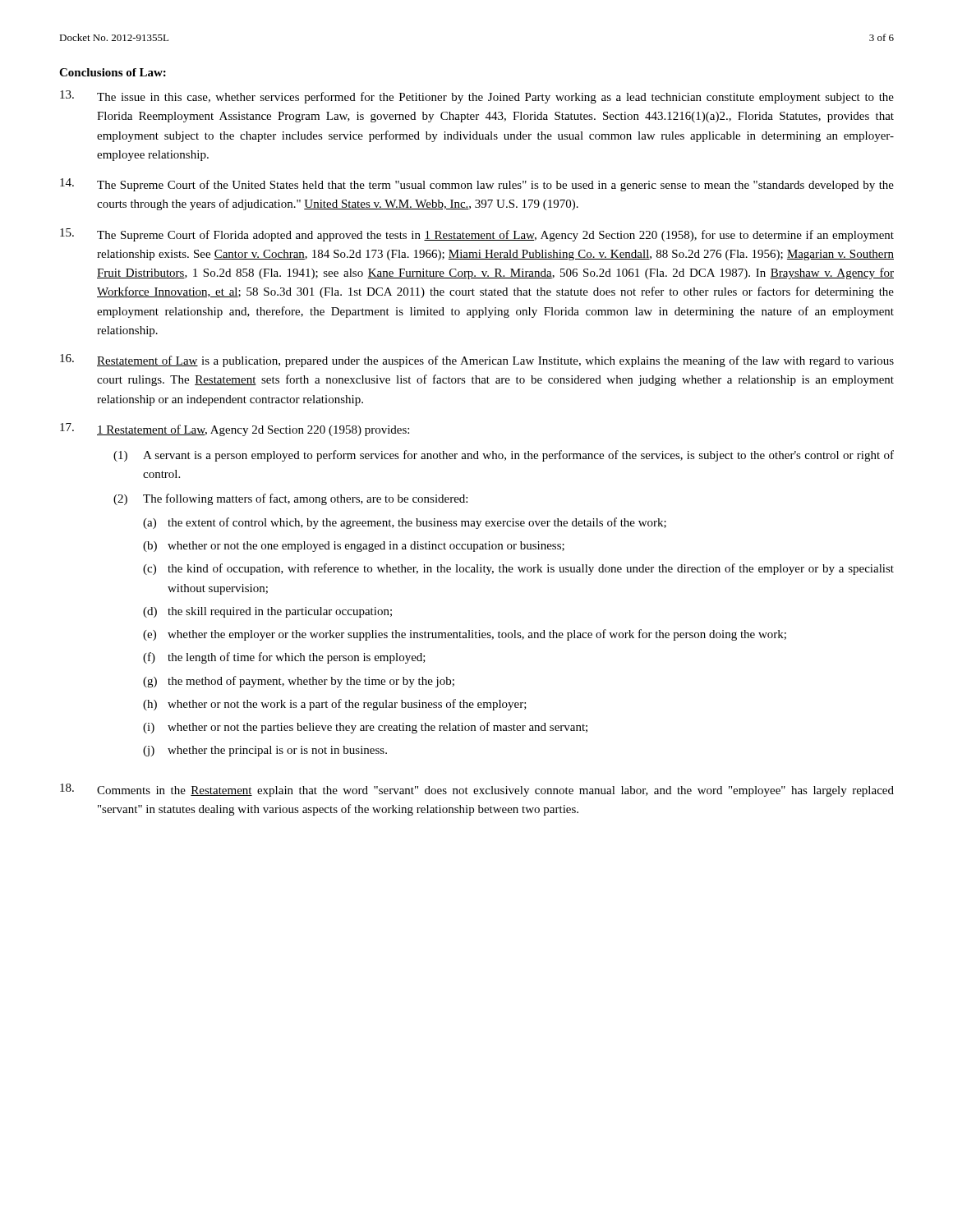Find the element starting "18. Comments in the"
The height and width of the screenshot is (1232, 953).
pyautogui.click(x=476, y=800)
